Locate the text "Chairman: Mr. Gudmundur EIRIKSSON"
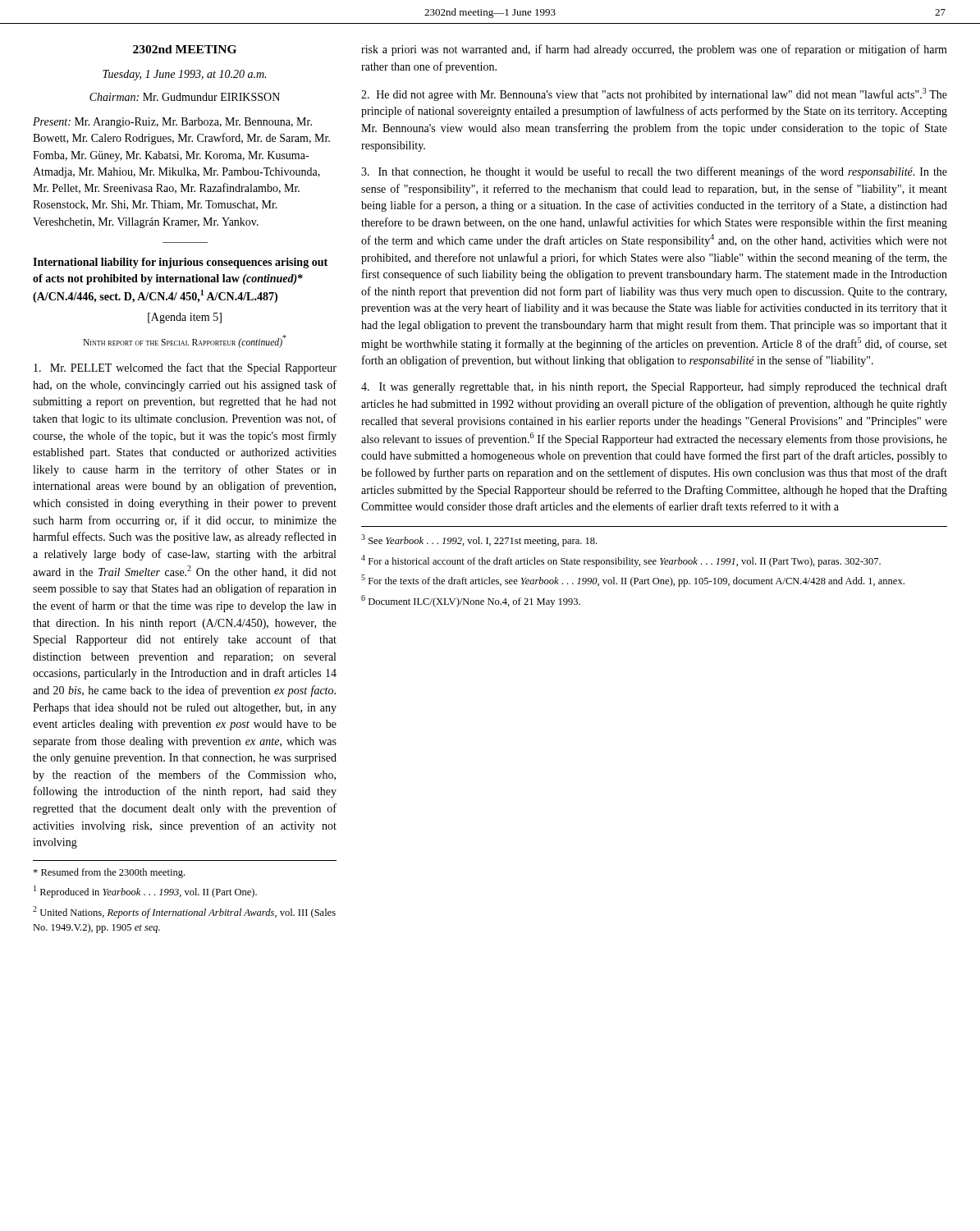This screenshot has height=1231, width=980. coord(185,97)
